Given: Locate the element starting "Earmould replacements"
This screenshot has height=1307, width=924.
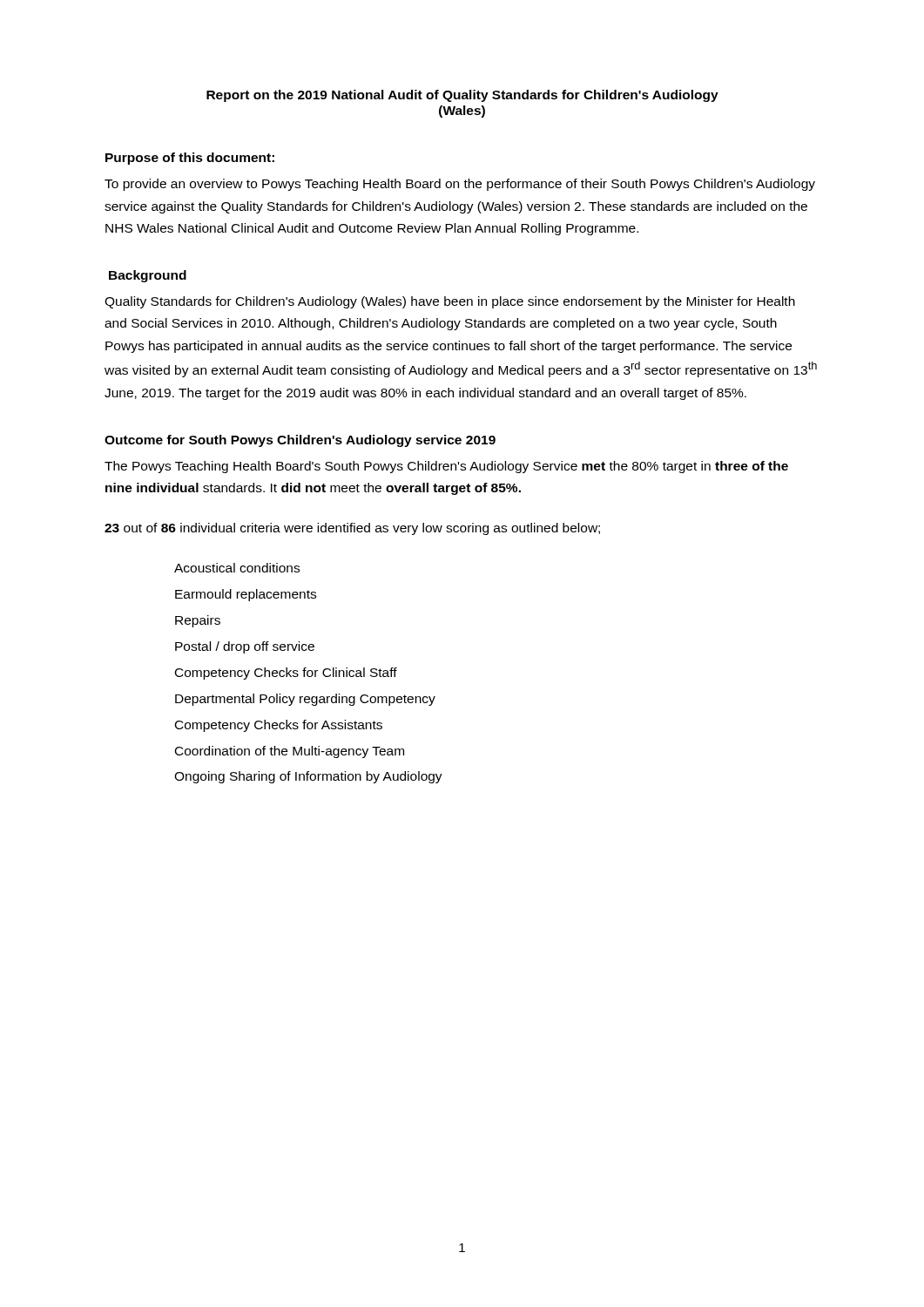Looking at the screenshot, I should point(245,594).
